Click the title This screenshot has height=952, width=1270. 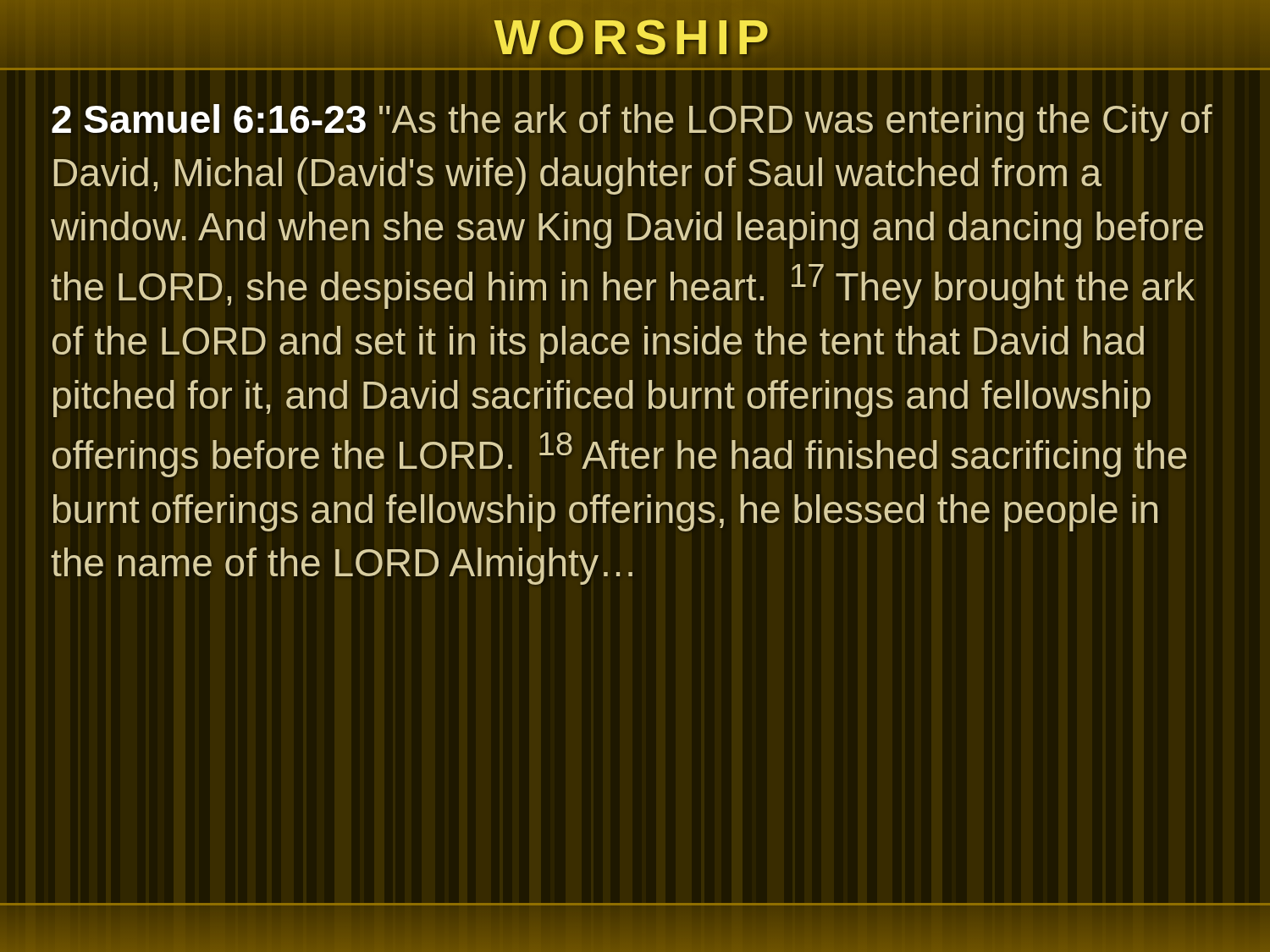(635, 37)
